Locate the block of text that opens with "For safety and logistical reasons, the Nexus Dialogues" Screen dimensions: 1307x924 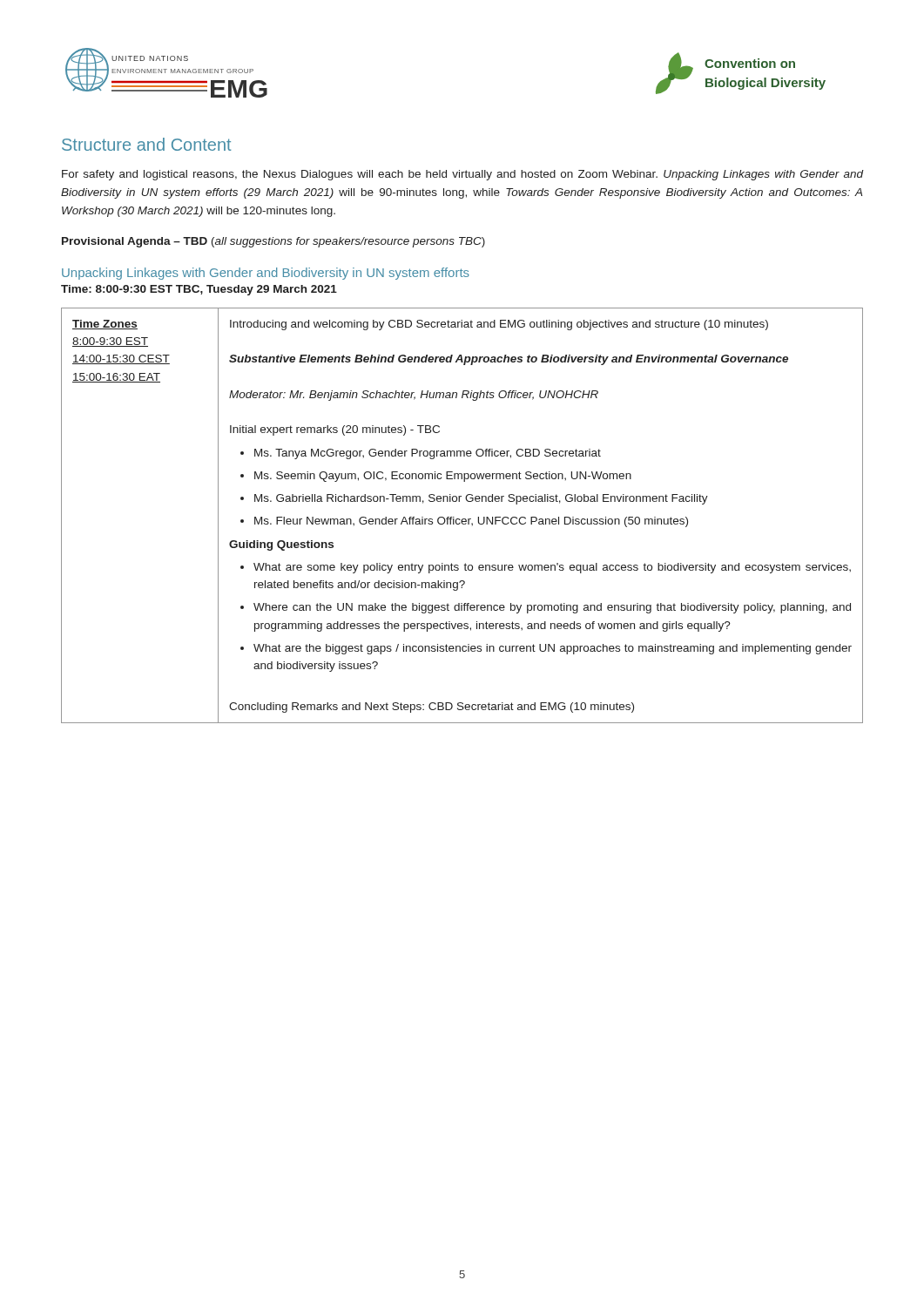[x=462, y=192]
